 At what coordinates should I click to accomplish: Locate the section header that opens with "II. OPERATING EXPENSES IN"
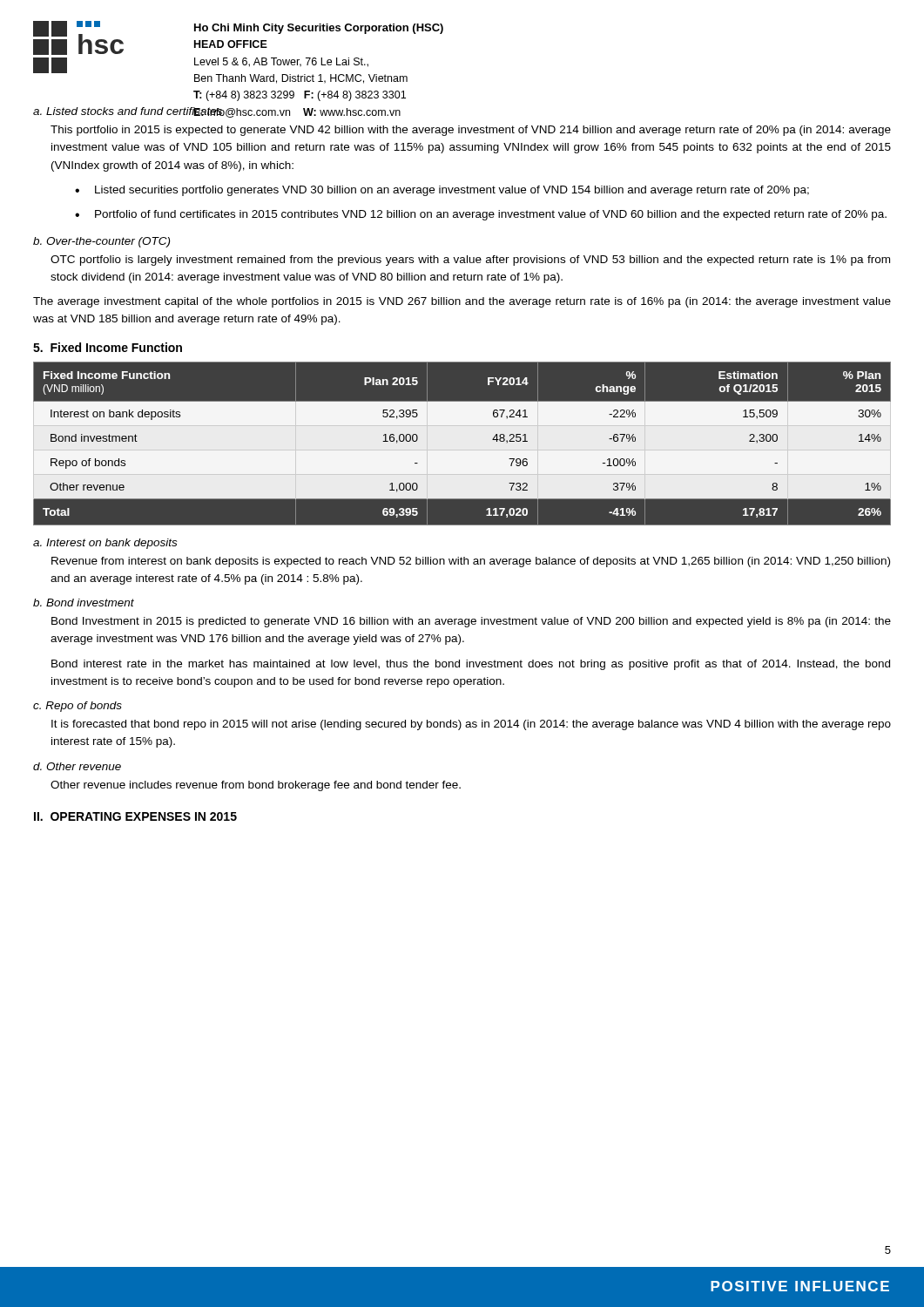135,816
